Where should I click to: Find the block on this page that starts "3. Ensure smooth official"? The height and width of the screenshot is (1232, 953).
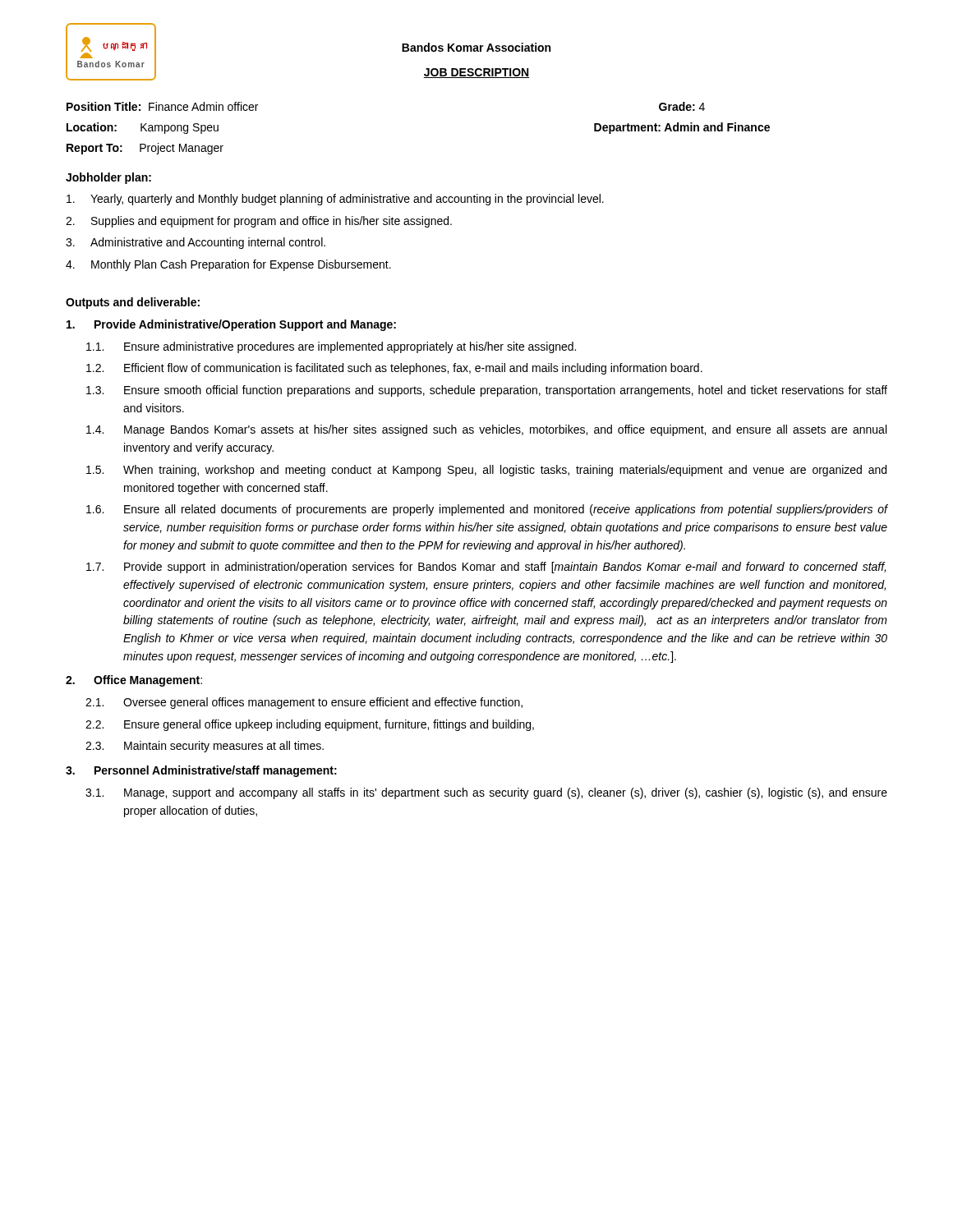486,400
